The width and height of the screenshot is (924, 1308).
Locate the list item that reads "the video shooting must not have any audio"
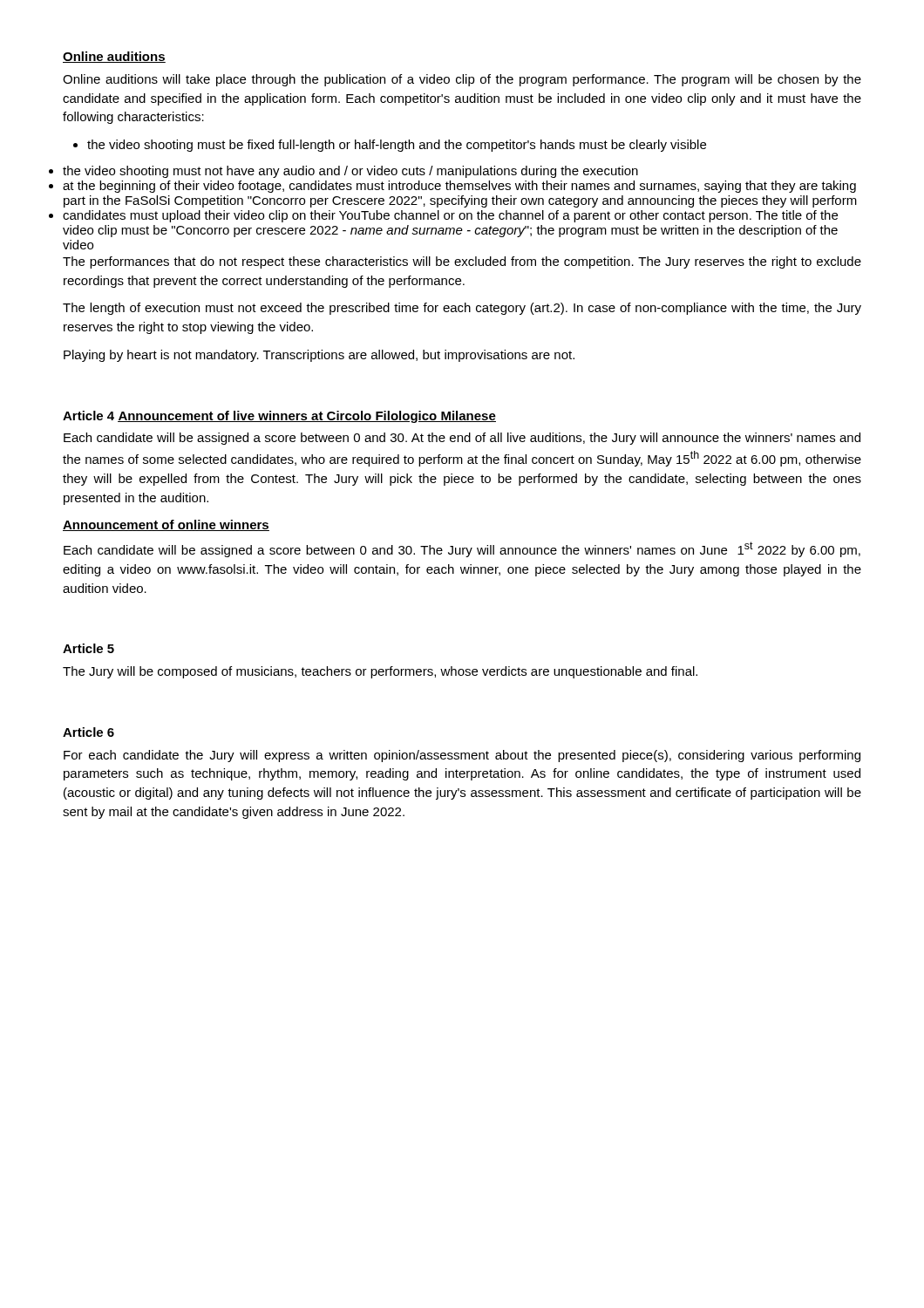pyautogui.click(x=462, y=170)
